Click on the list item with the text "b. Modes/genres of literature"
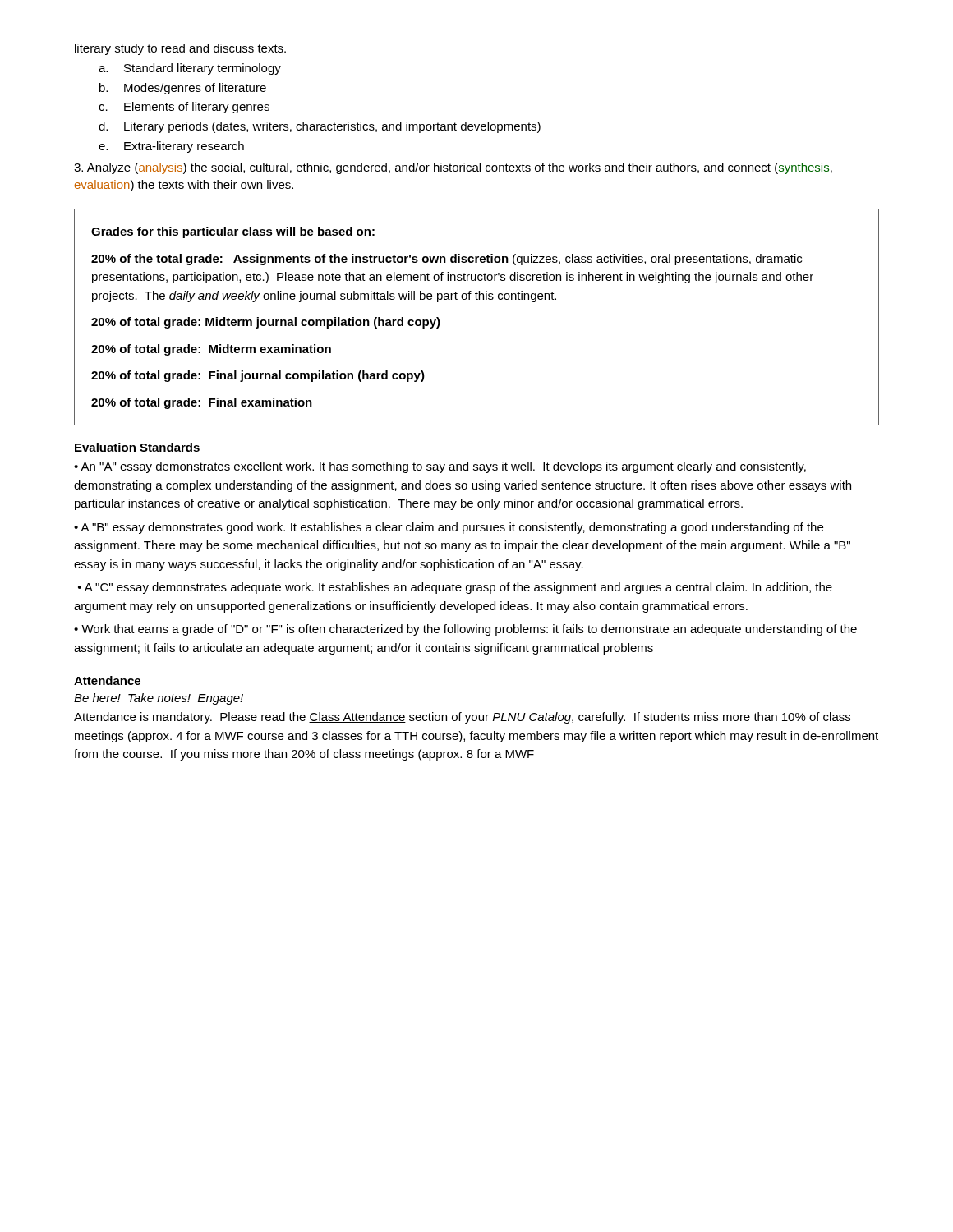Screen dimensions: 1232x953 [x=183, y=89]
